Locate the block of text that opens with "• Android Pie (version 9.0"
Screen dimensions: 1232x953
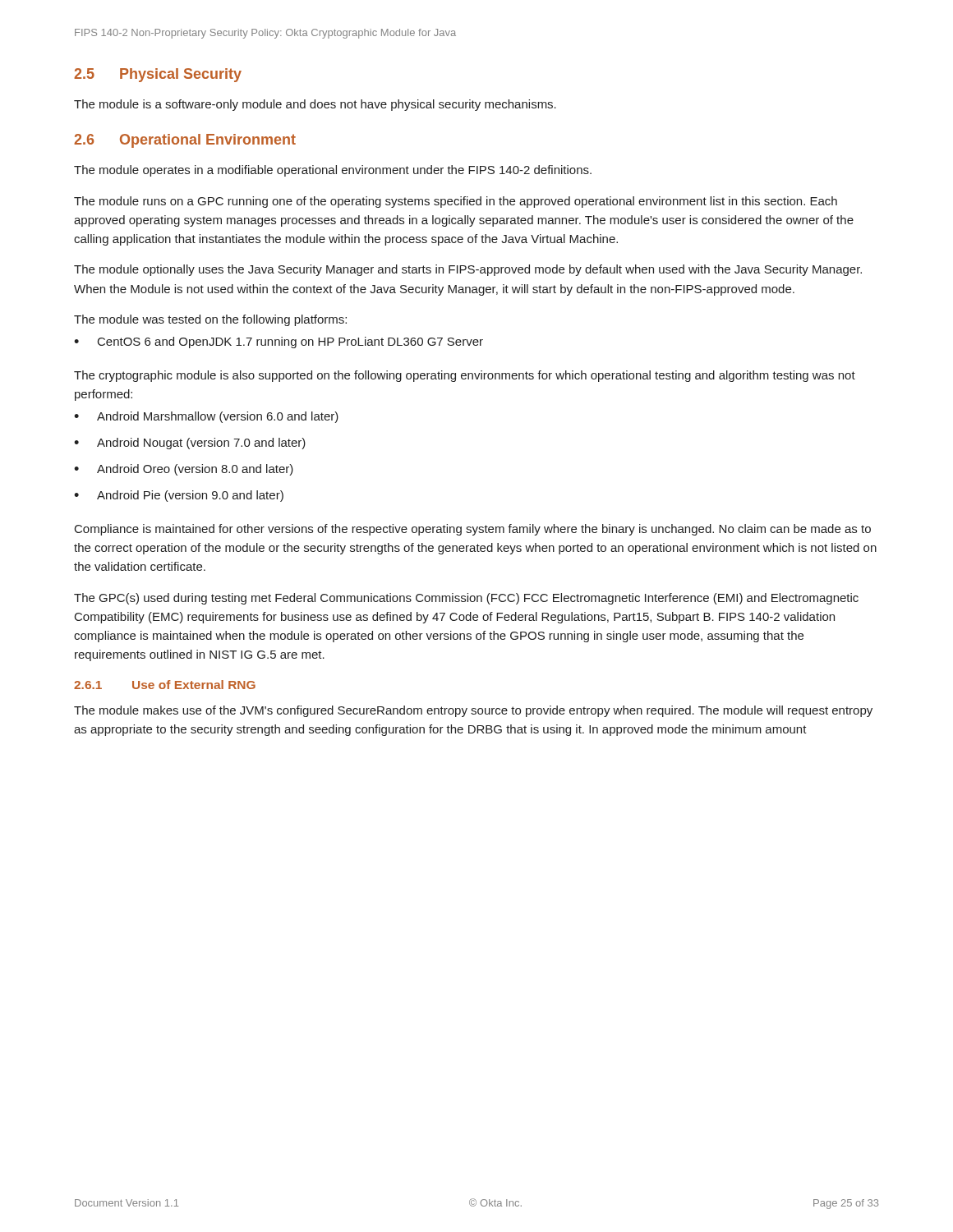(179, 496)
